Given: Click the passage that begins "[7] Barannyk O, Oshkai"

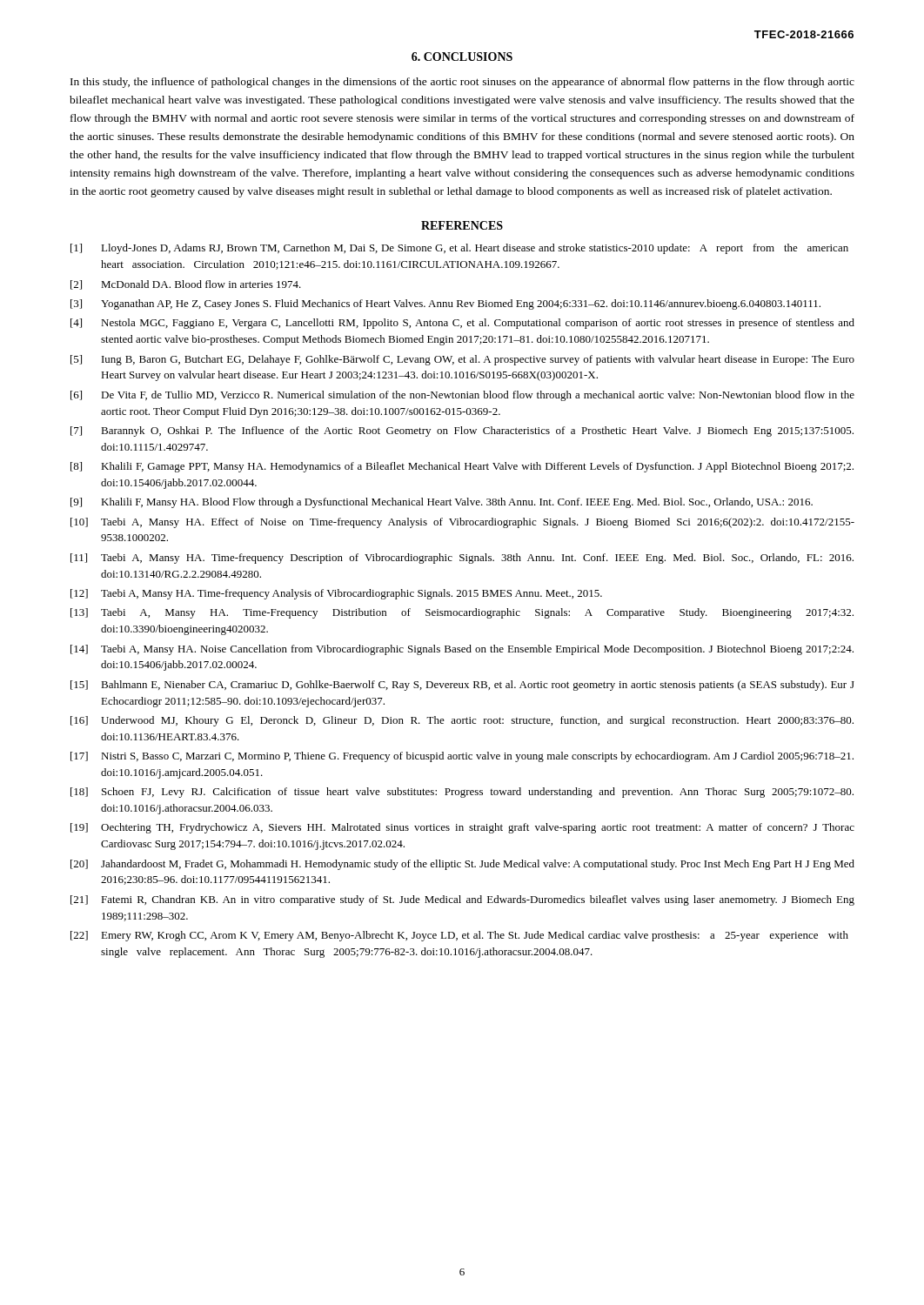Looking at the screenshot, I should coord(462,439).
